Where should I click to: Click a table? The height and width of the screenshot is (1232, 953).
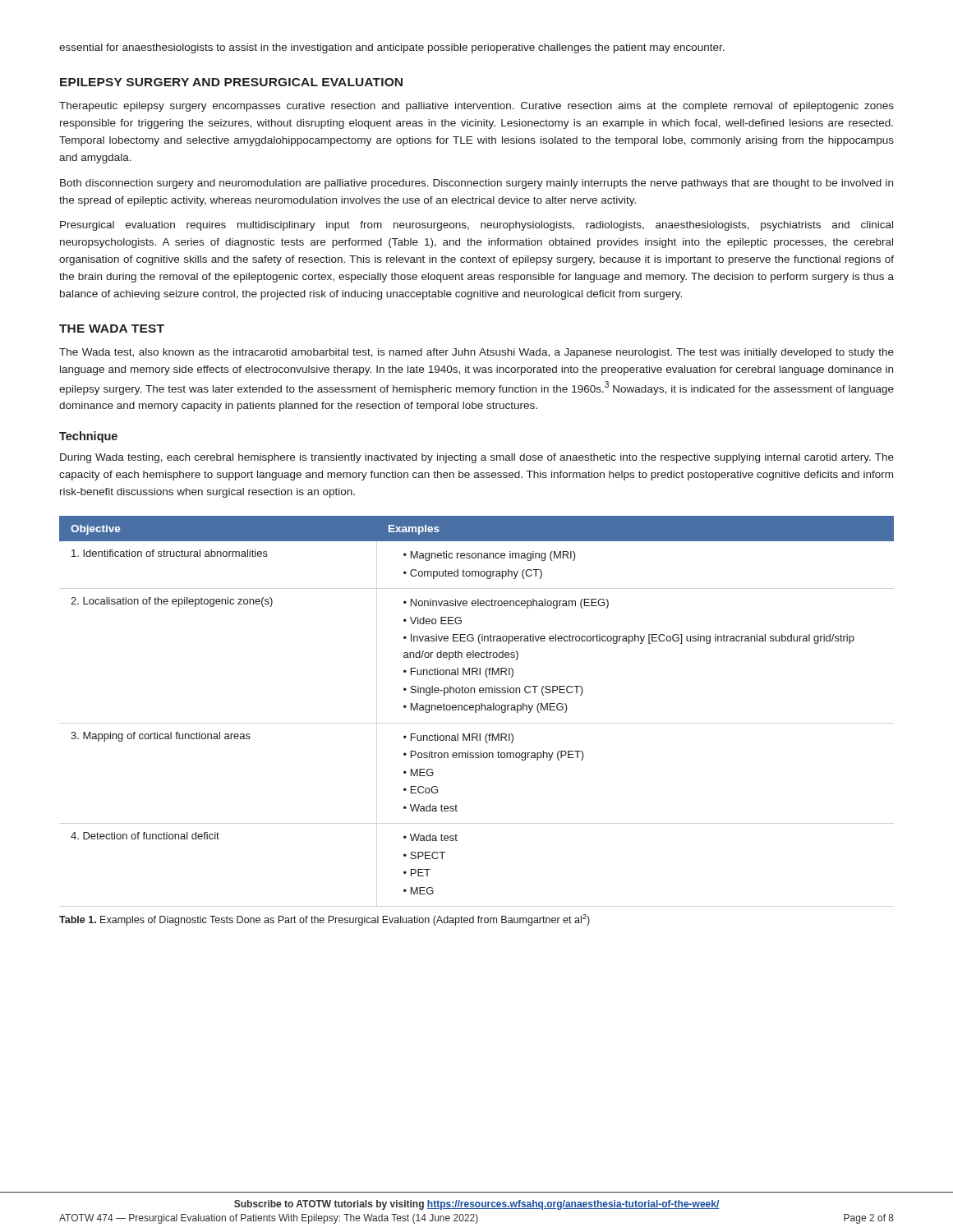(476, 711)
